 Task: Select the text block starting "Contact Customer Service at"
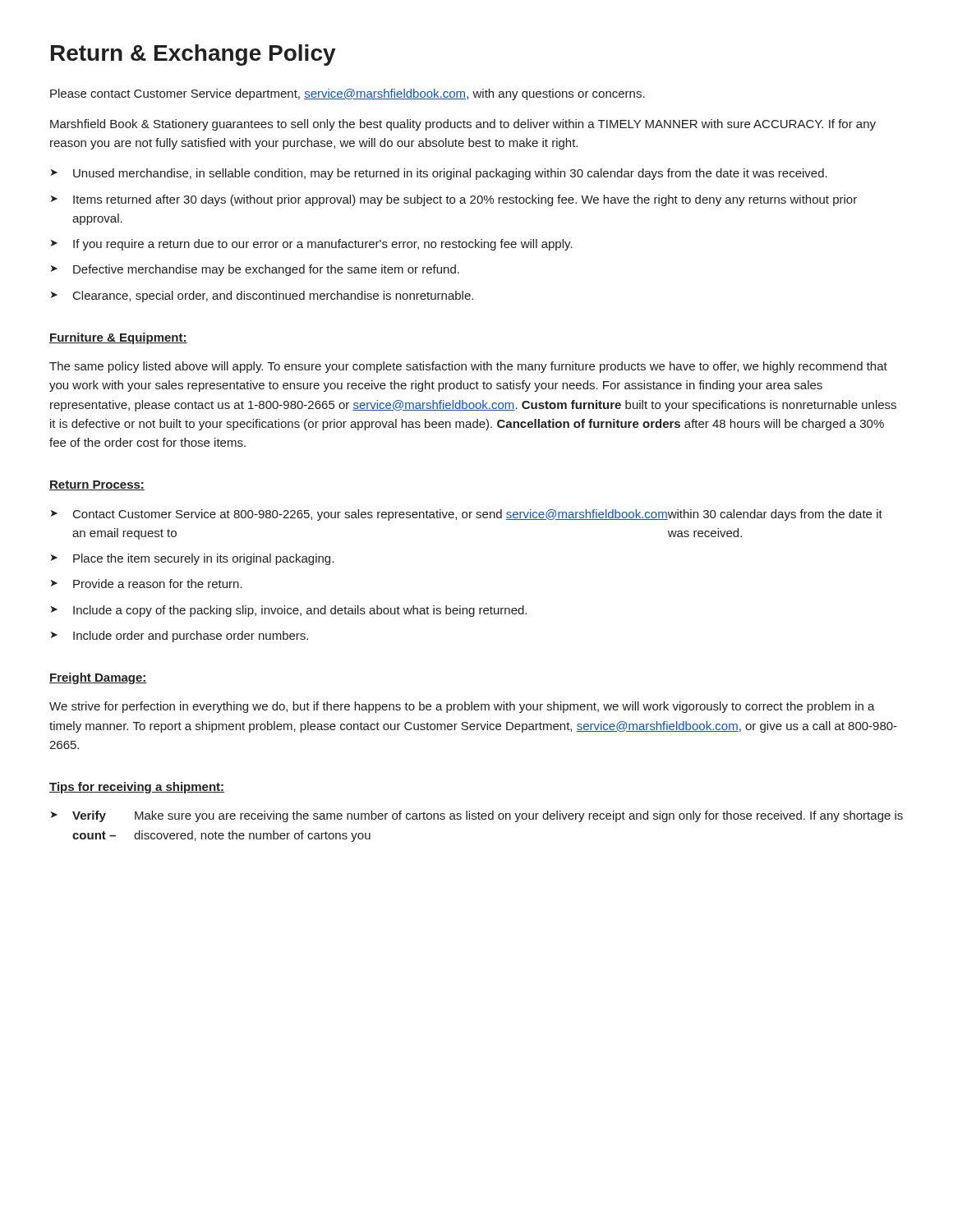point(477,522)
